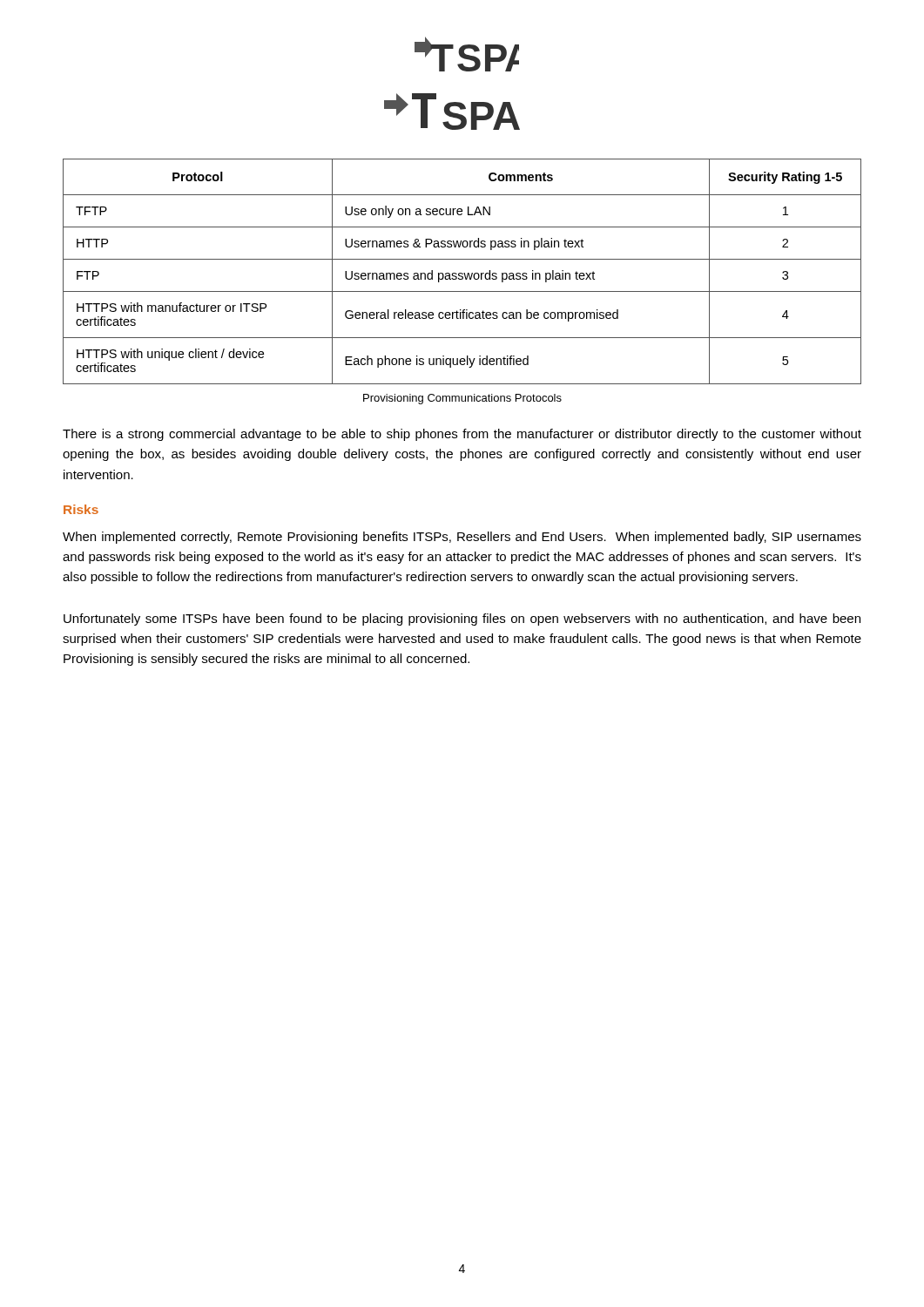Viewport: 924px width, 1307px height.
Task: Navigate to the passage starting "Unfortunately some ITSPs have been found to be"
Action: pos(462,638)
